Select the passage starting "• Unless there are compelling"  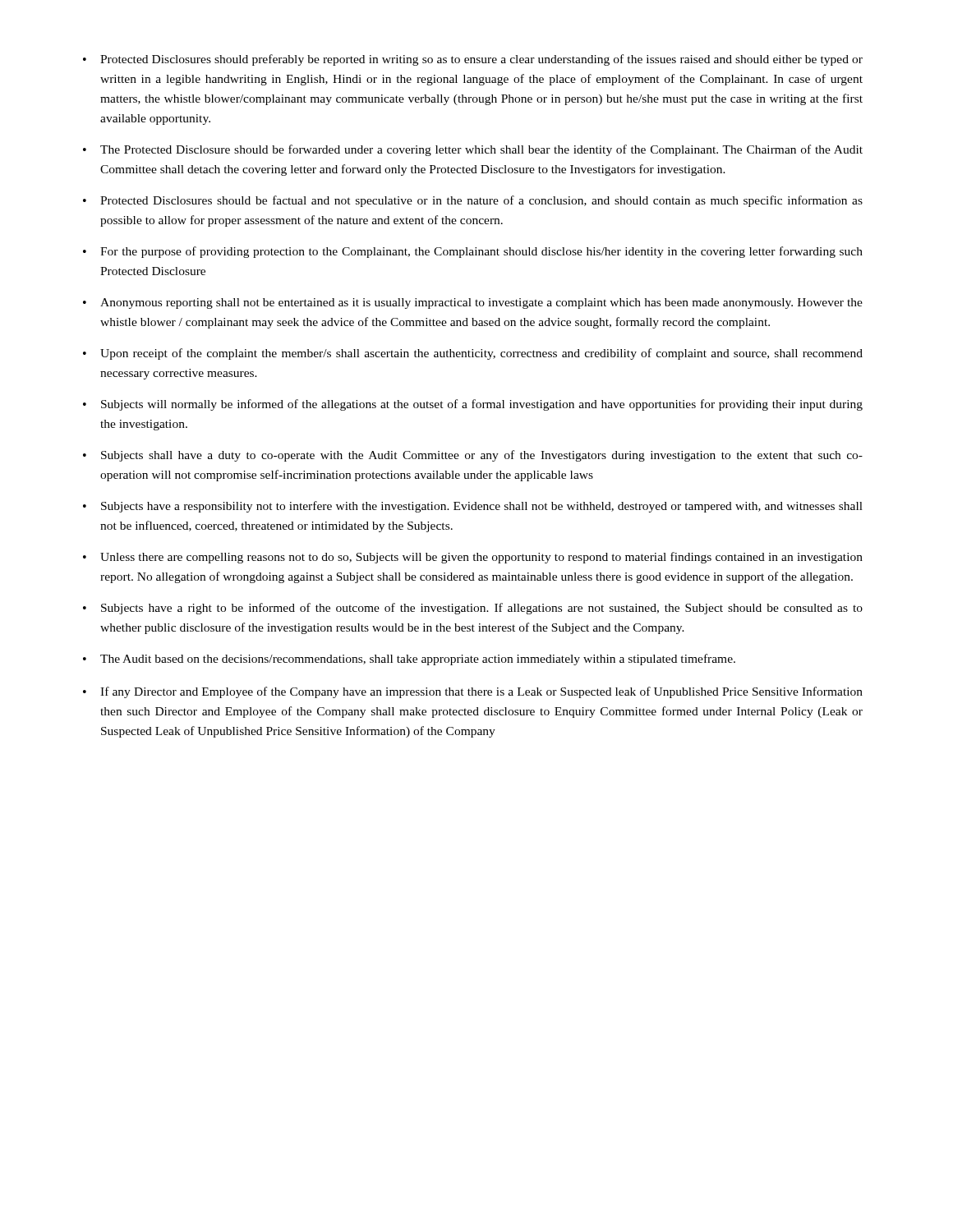pos(472,567)
